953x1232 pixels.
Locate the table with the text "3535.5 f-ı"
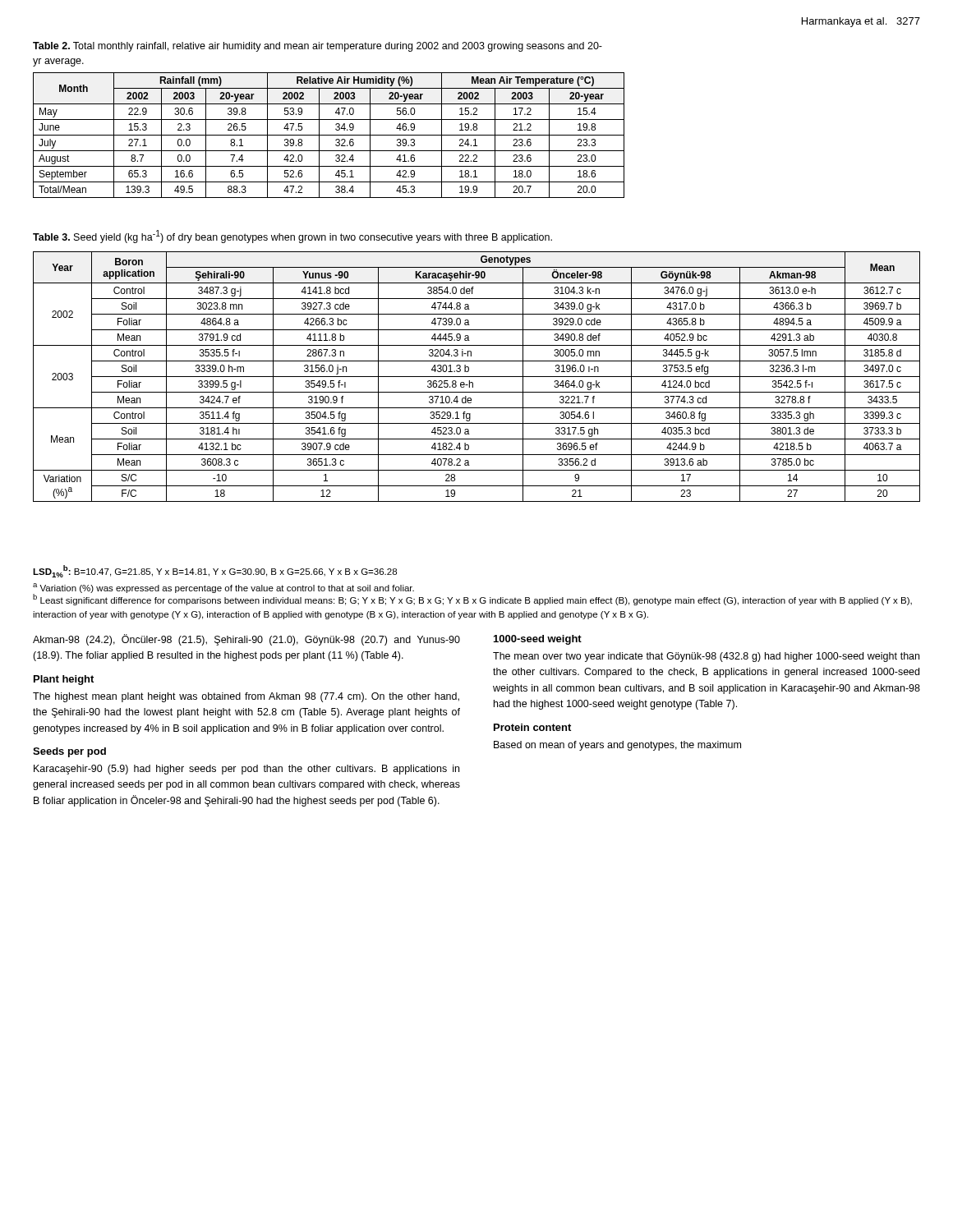(x=476, y=377)
